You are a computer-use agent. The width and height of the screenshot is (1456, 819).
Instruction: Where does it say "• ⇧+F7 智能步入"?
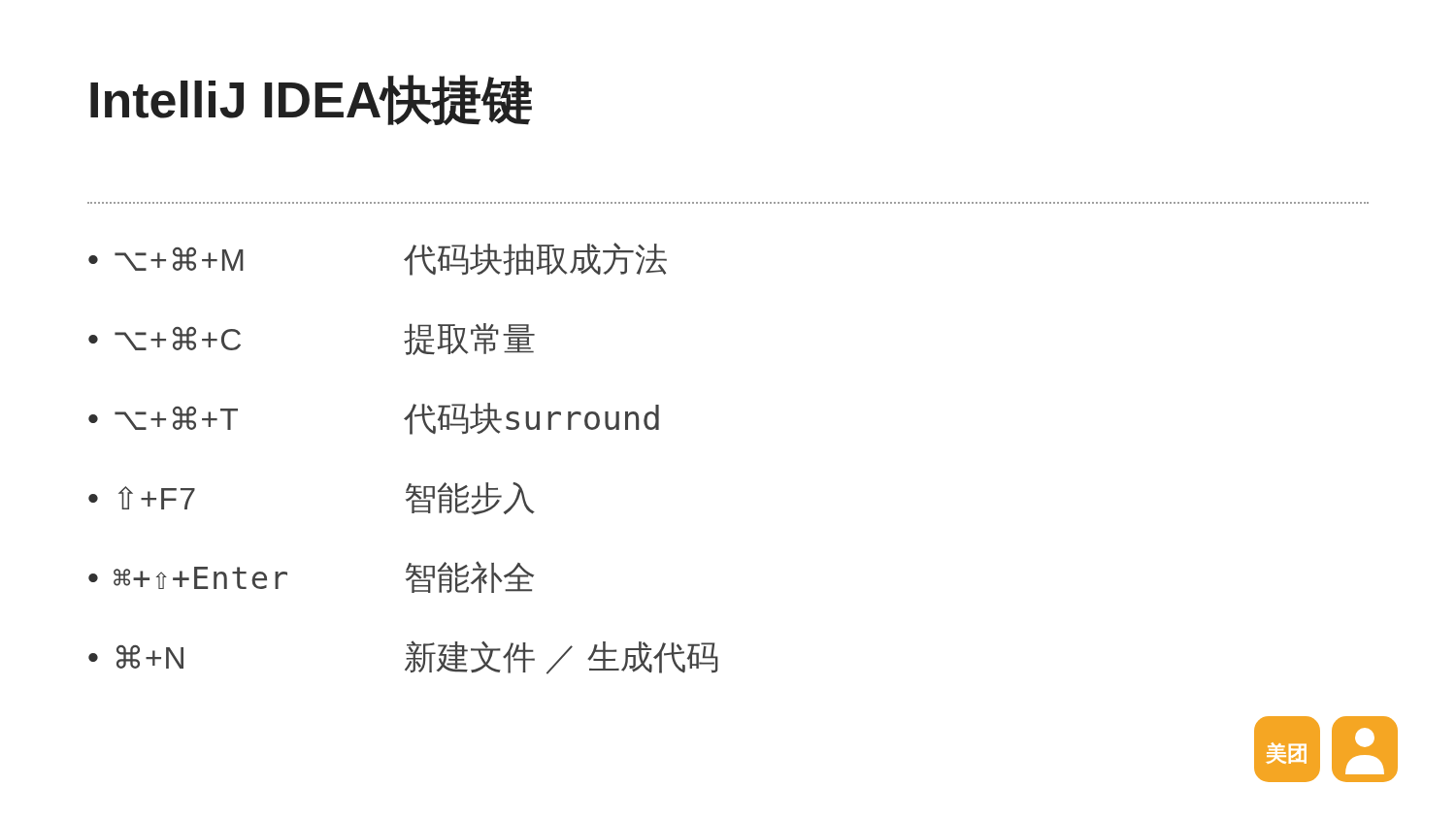pyautogui.click(x=148, y=498)
